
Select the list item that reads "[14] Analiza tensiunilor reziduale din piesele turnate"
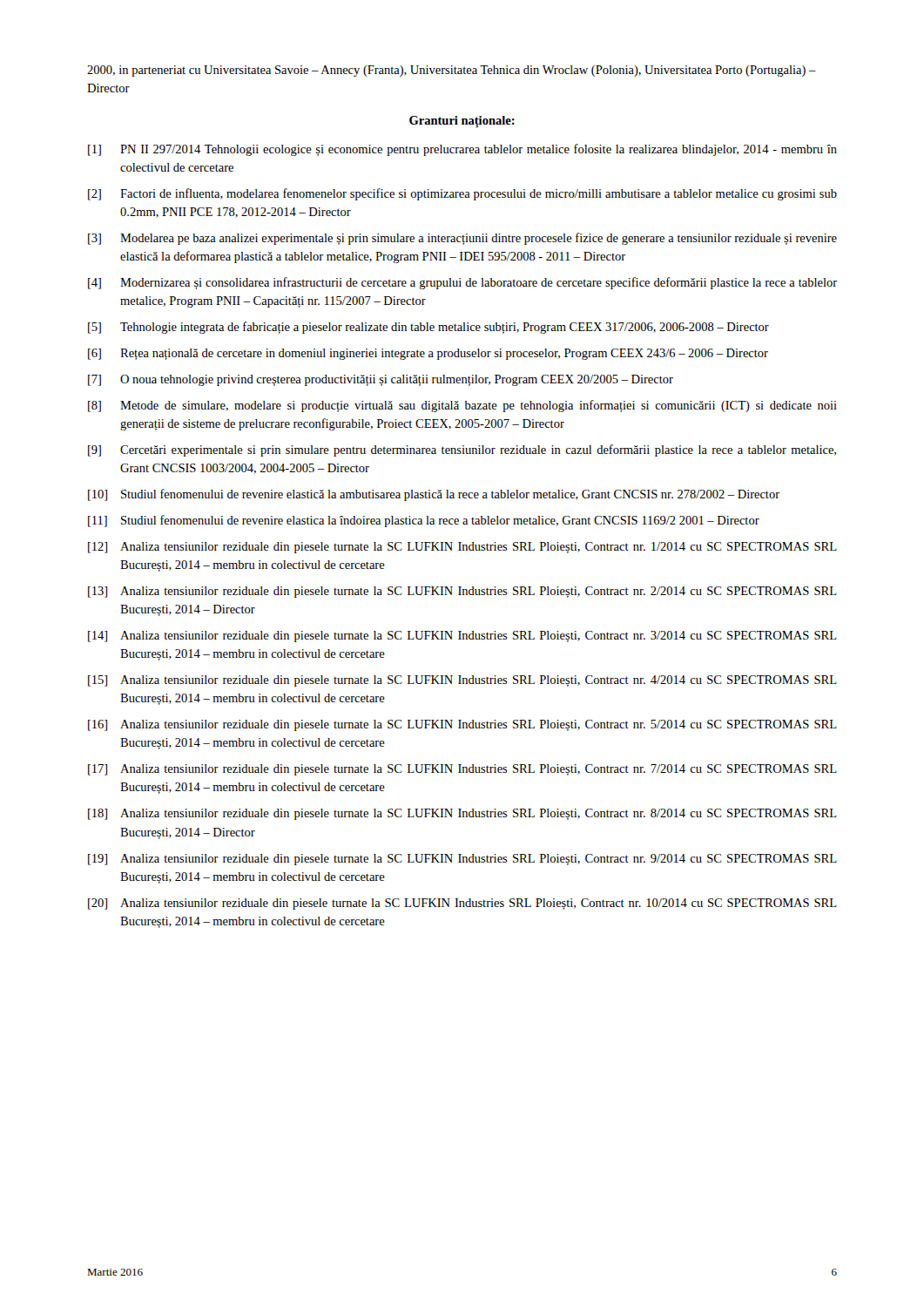(462, 645)
